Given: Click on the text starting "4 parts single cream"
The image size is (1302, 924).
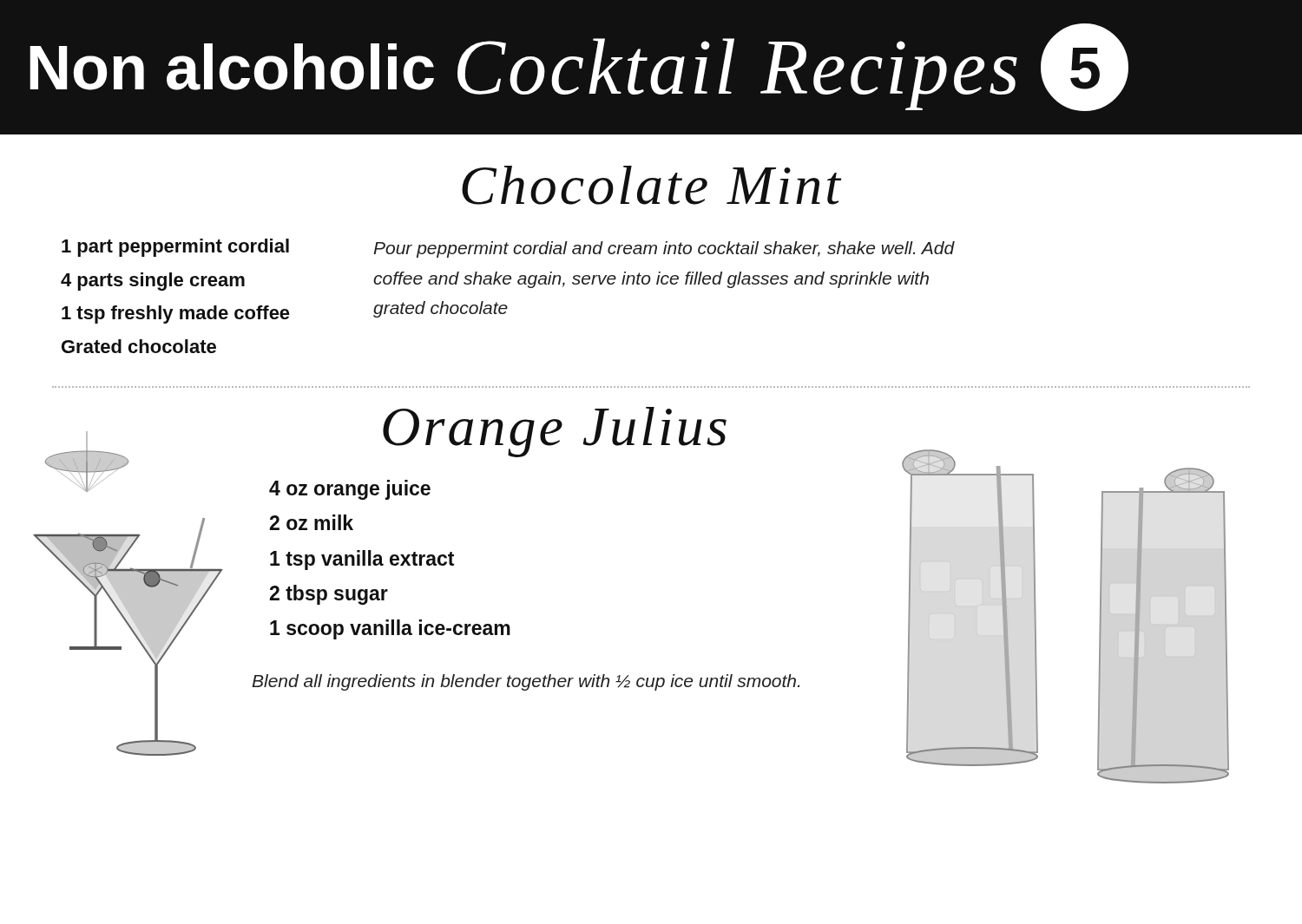Looking at the screenshot, I should (x=153, y=279).
